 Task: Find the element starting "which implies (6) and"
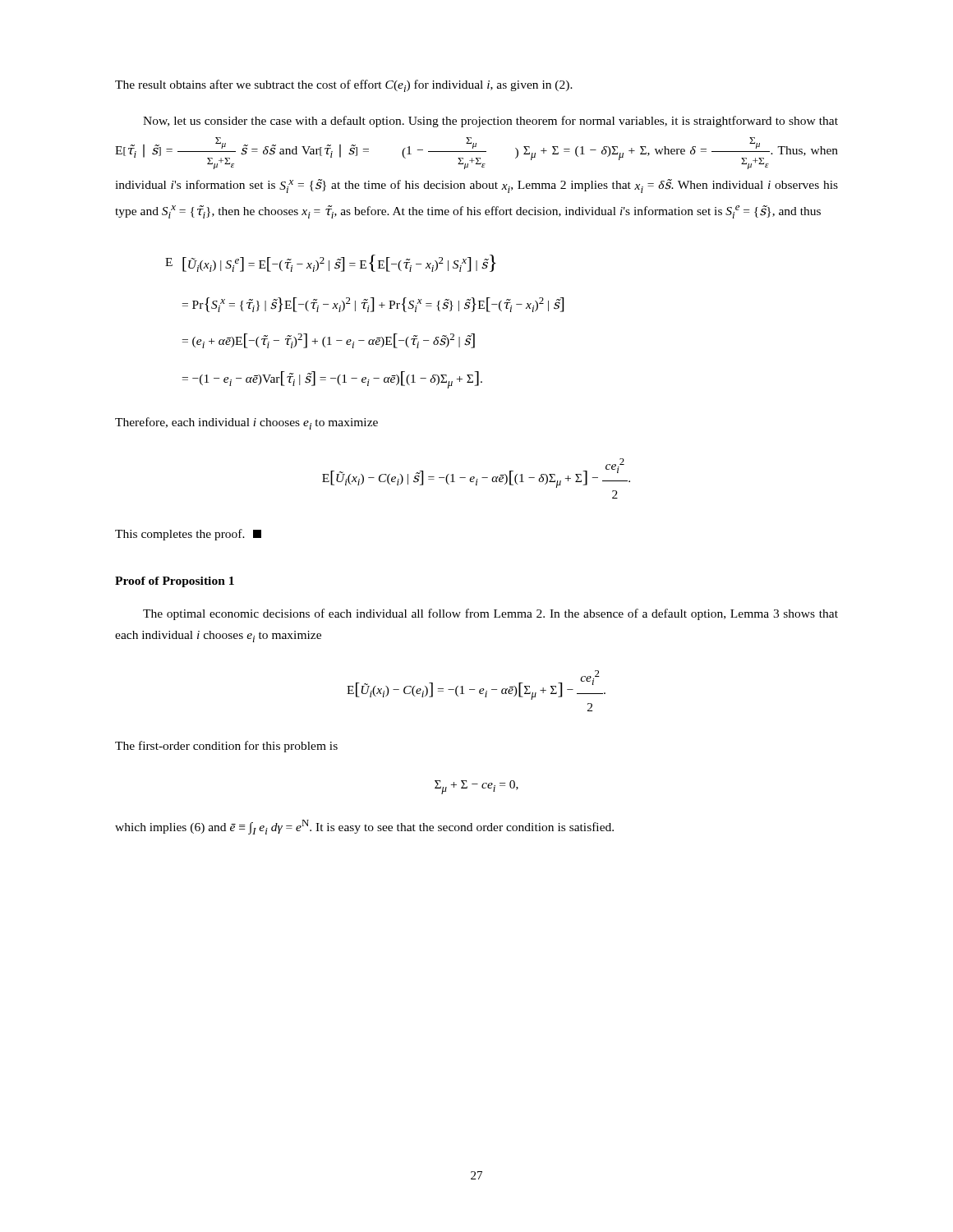pyautogui.click(x=365, y=827)
